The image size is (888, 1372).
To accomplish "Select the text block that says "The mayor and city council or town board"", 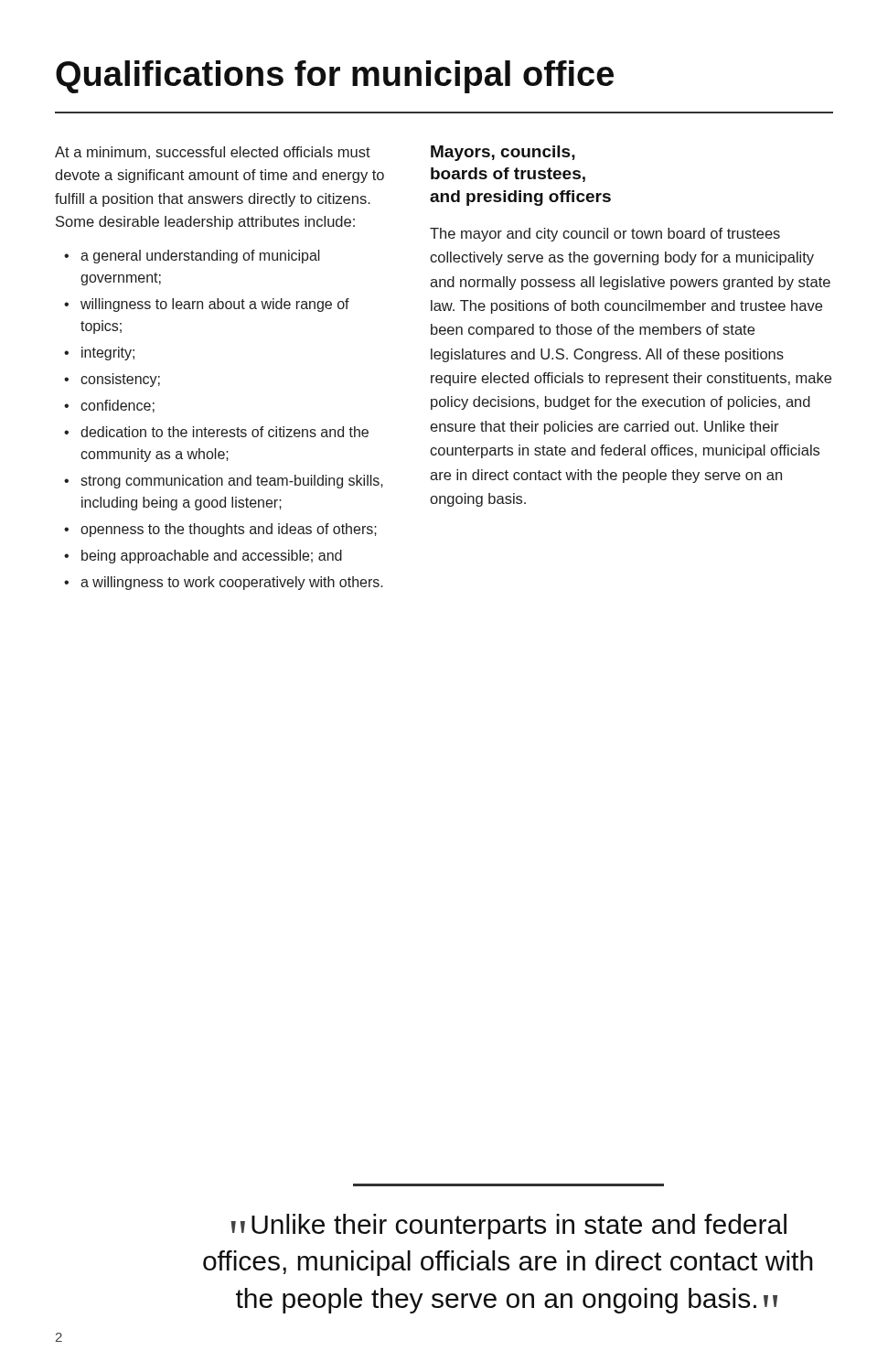I will tap(631, 366).
